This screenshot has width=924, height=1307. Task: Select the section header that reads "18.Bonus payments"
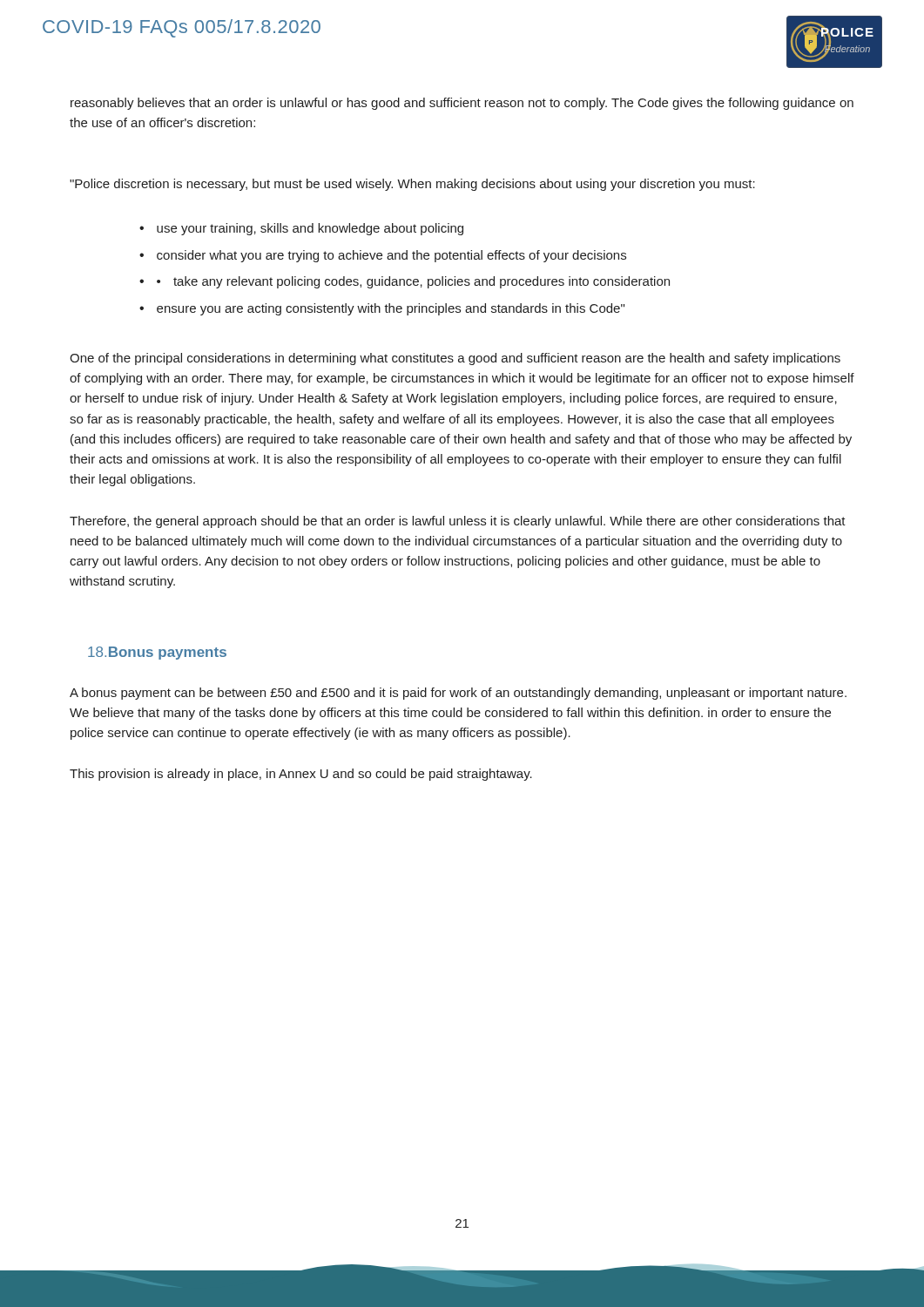[157, 652]
